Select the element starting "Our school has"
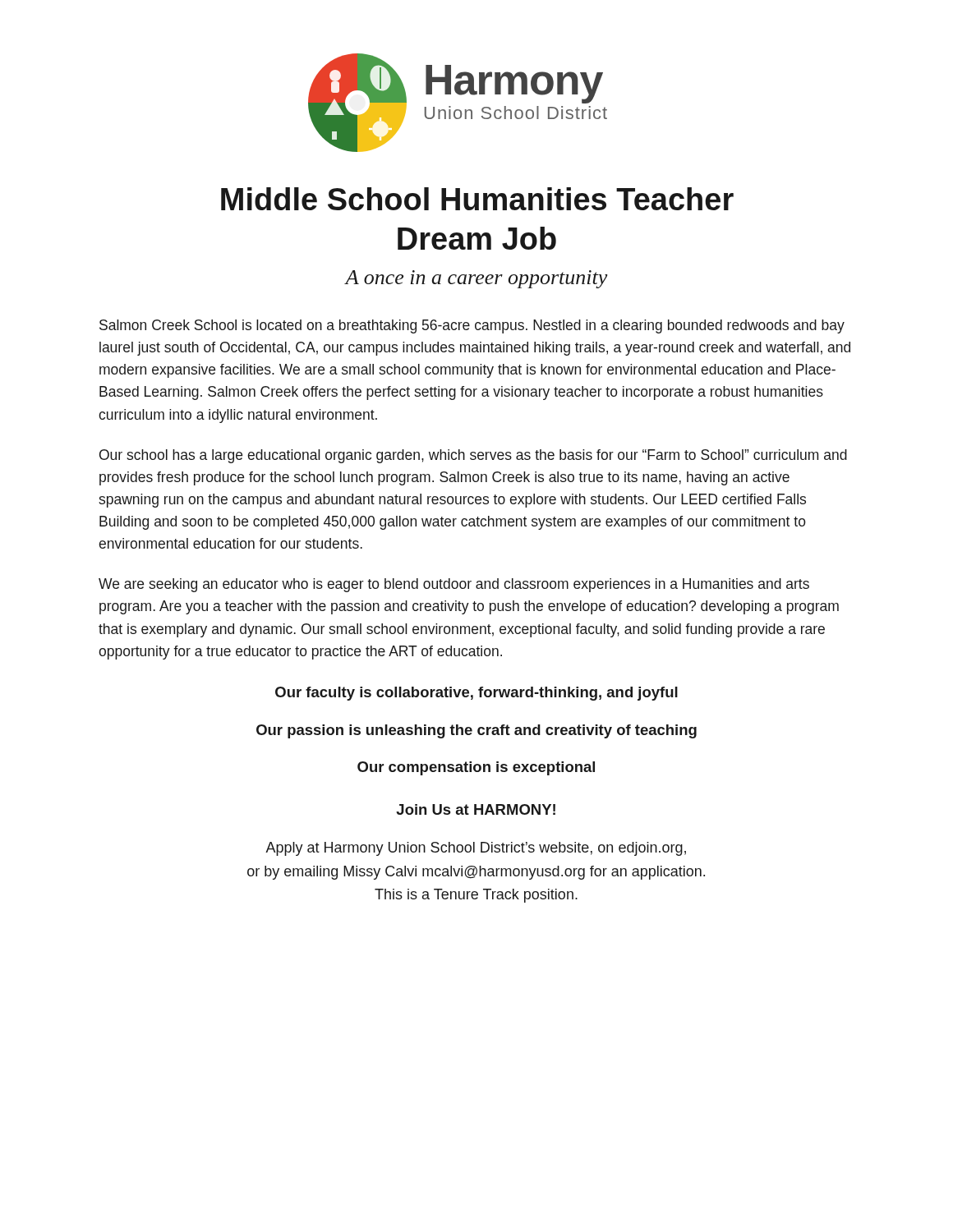The height and width of the screenshot is (1232, 953). 473,499
